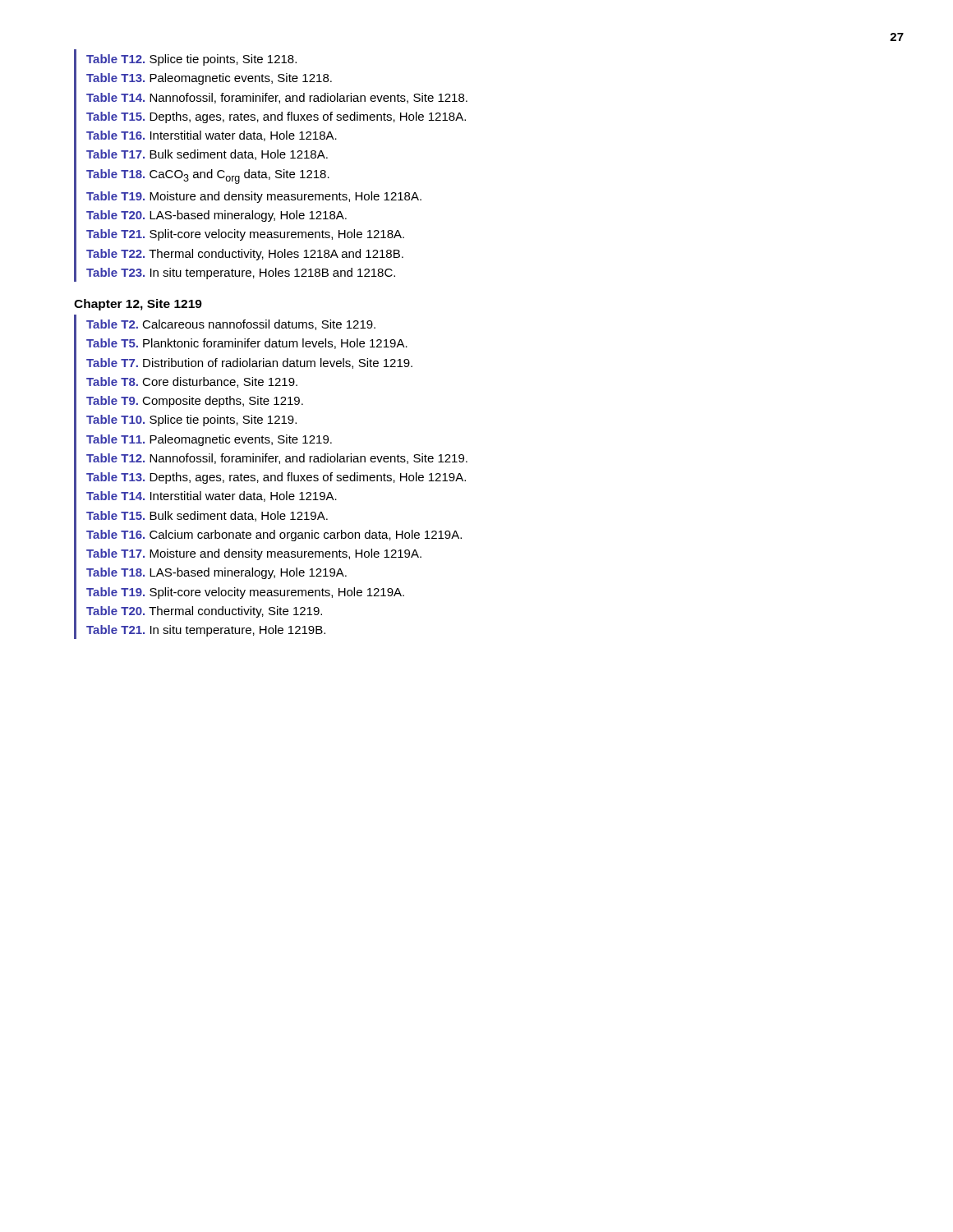This screenshot has height=1232, width=953.
Task: Locate the list item that reads "Table T17. Moisture and density measurements, Hole 1219A."
Action: coord(254,553)
